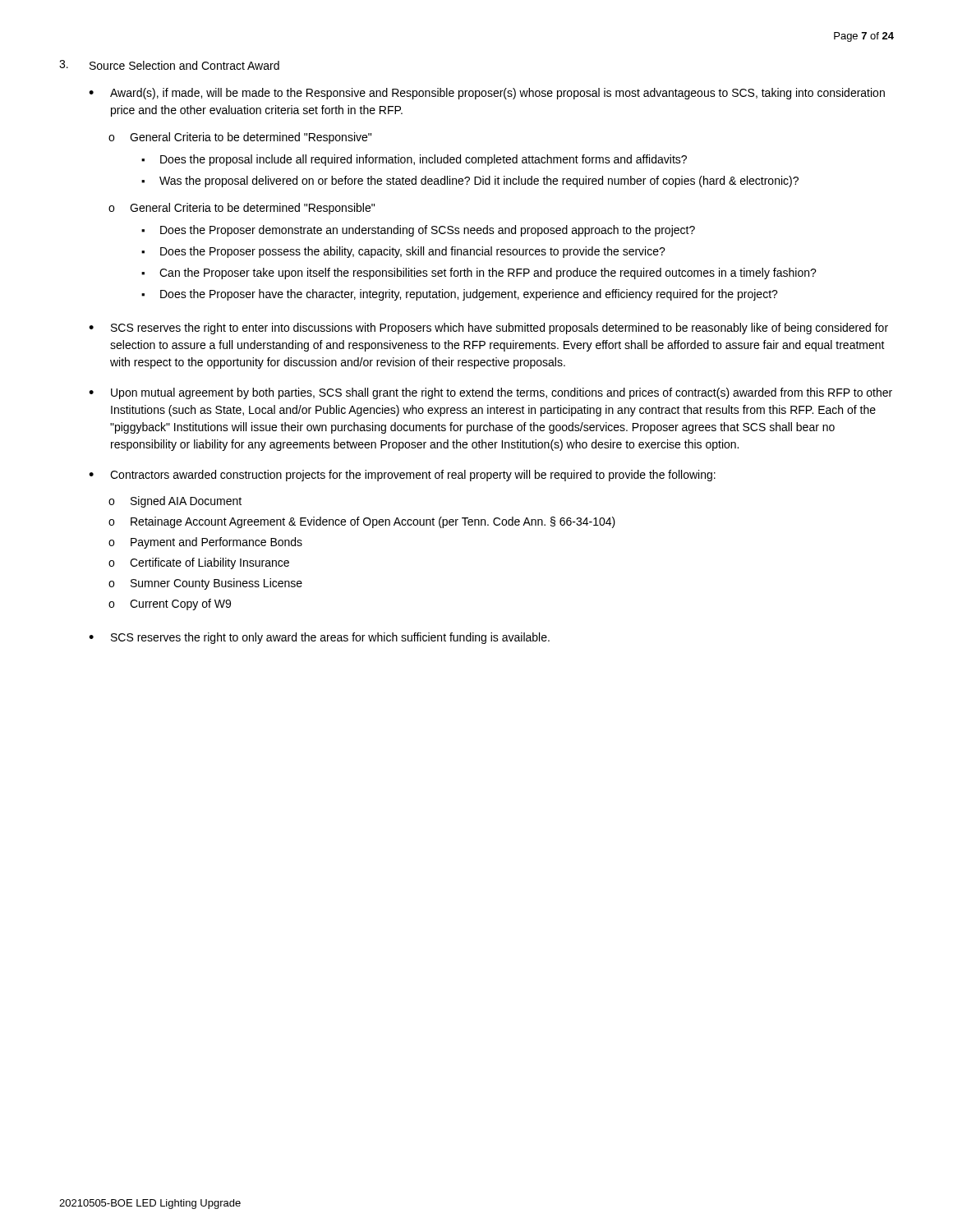This screenshot has height=1232, width=953.
Task: Click on the element starting "o Current Copy of W9"
Action: tap(170, 604)
